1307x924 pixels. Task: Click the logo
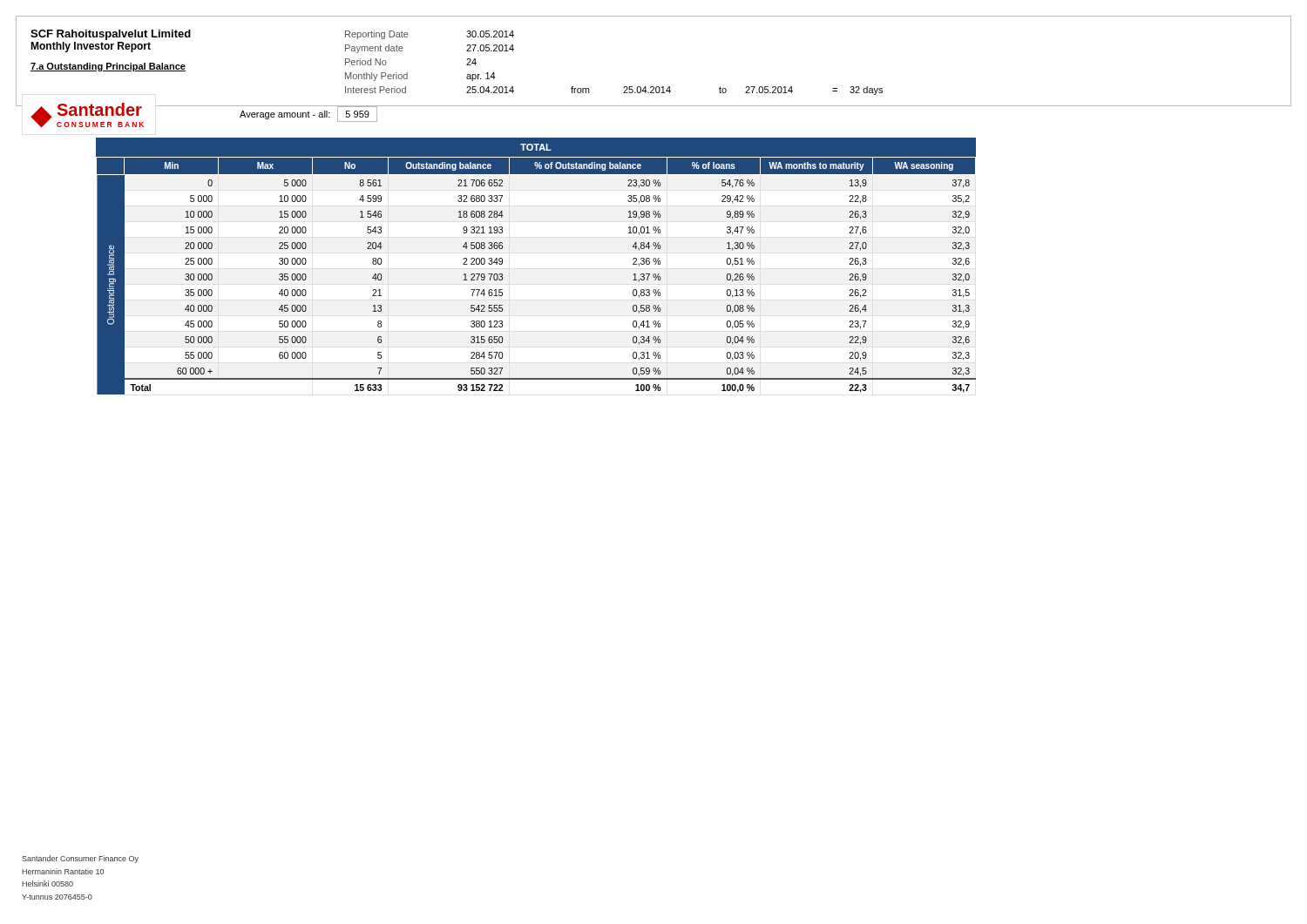point(113,115)
